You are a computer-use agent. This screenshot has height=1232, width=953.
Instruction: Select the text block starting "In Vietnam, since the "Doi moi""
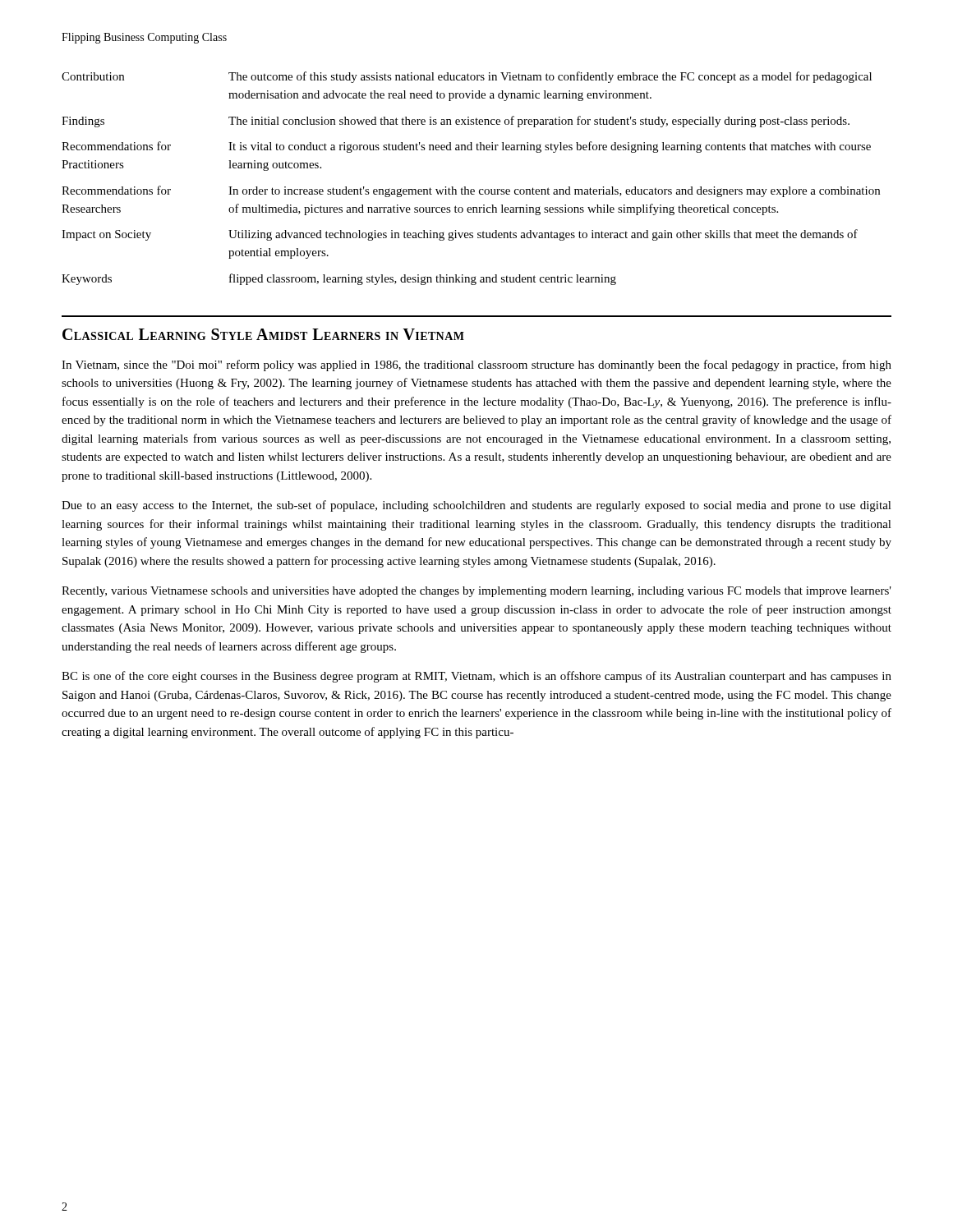(x=476, y=420)
